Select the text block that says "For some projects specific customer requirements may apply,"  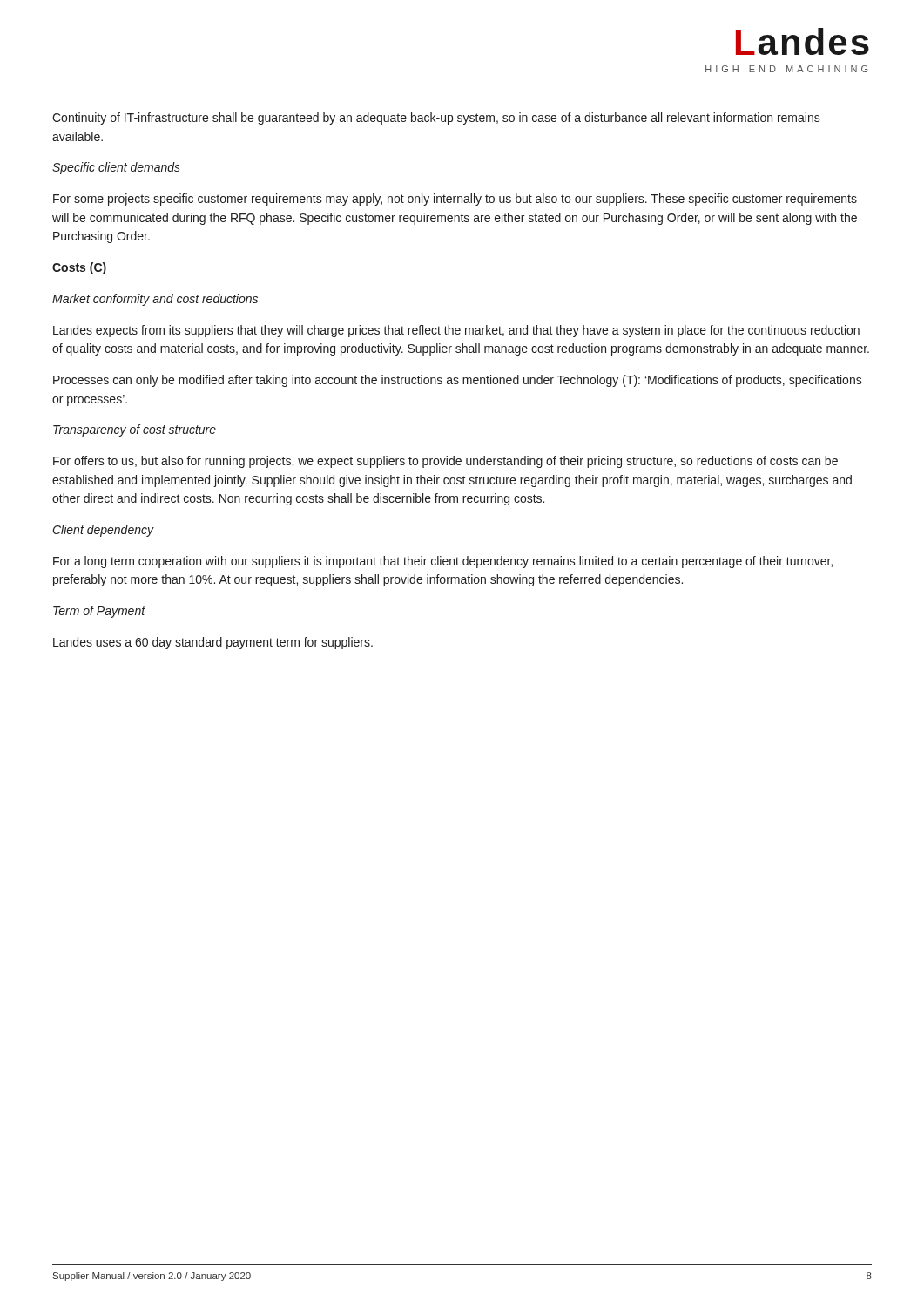[462, 218]
